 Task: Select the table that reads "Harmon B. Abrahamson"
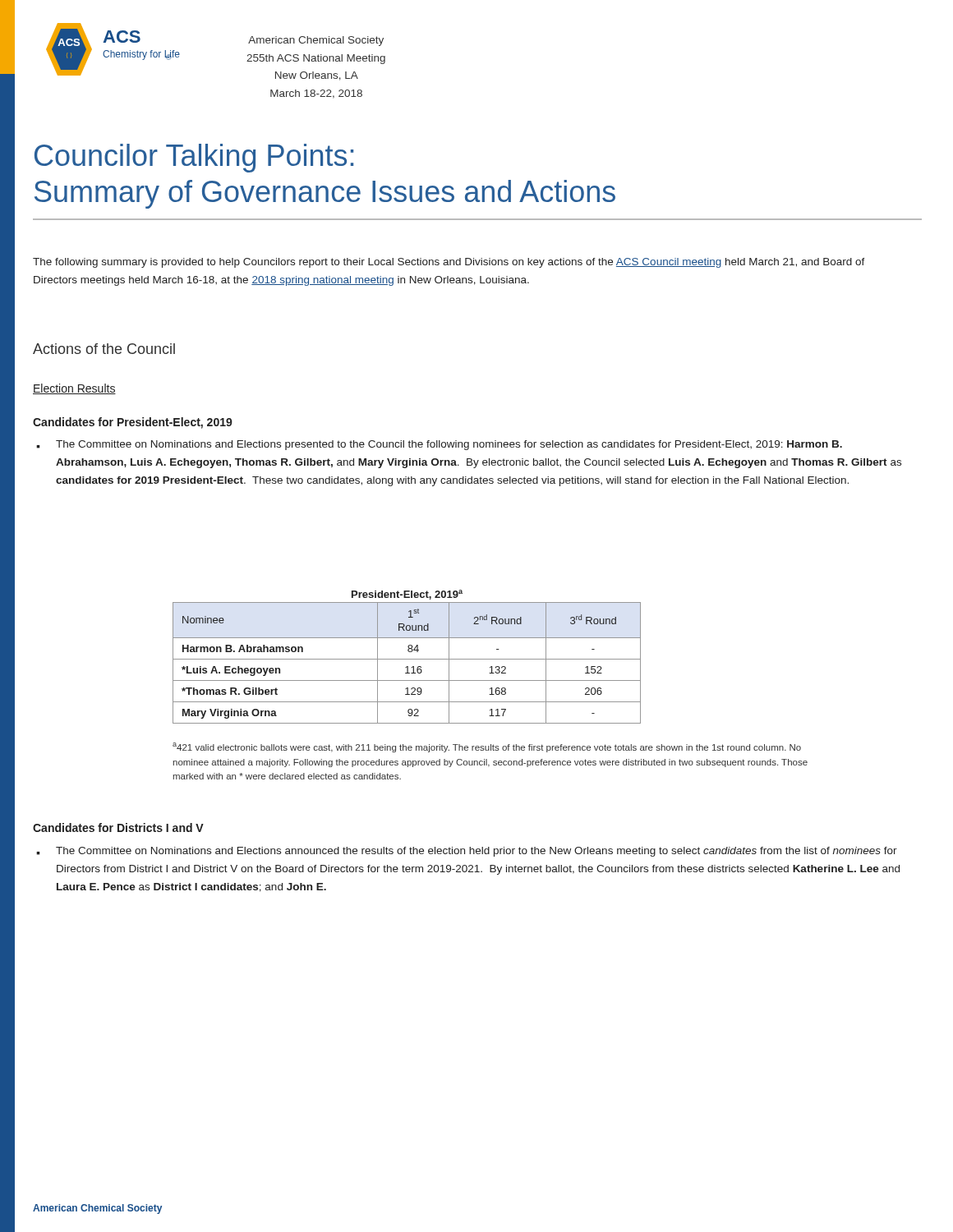click(407, 655)
